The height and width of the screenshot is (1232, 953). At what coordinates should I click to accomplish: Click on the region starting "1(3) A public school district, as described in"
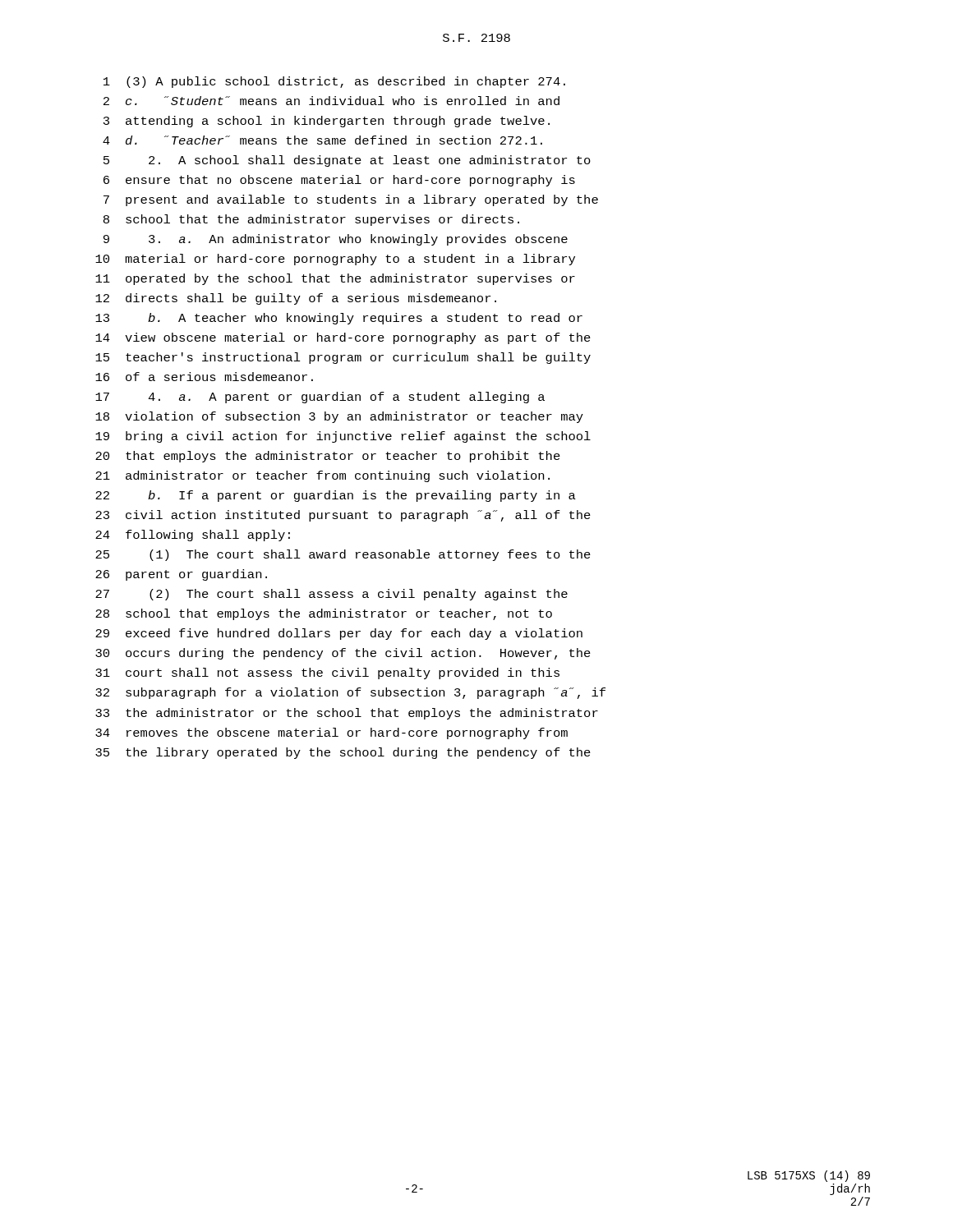point(476,82)
